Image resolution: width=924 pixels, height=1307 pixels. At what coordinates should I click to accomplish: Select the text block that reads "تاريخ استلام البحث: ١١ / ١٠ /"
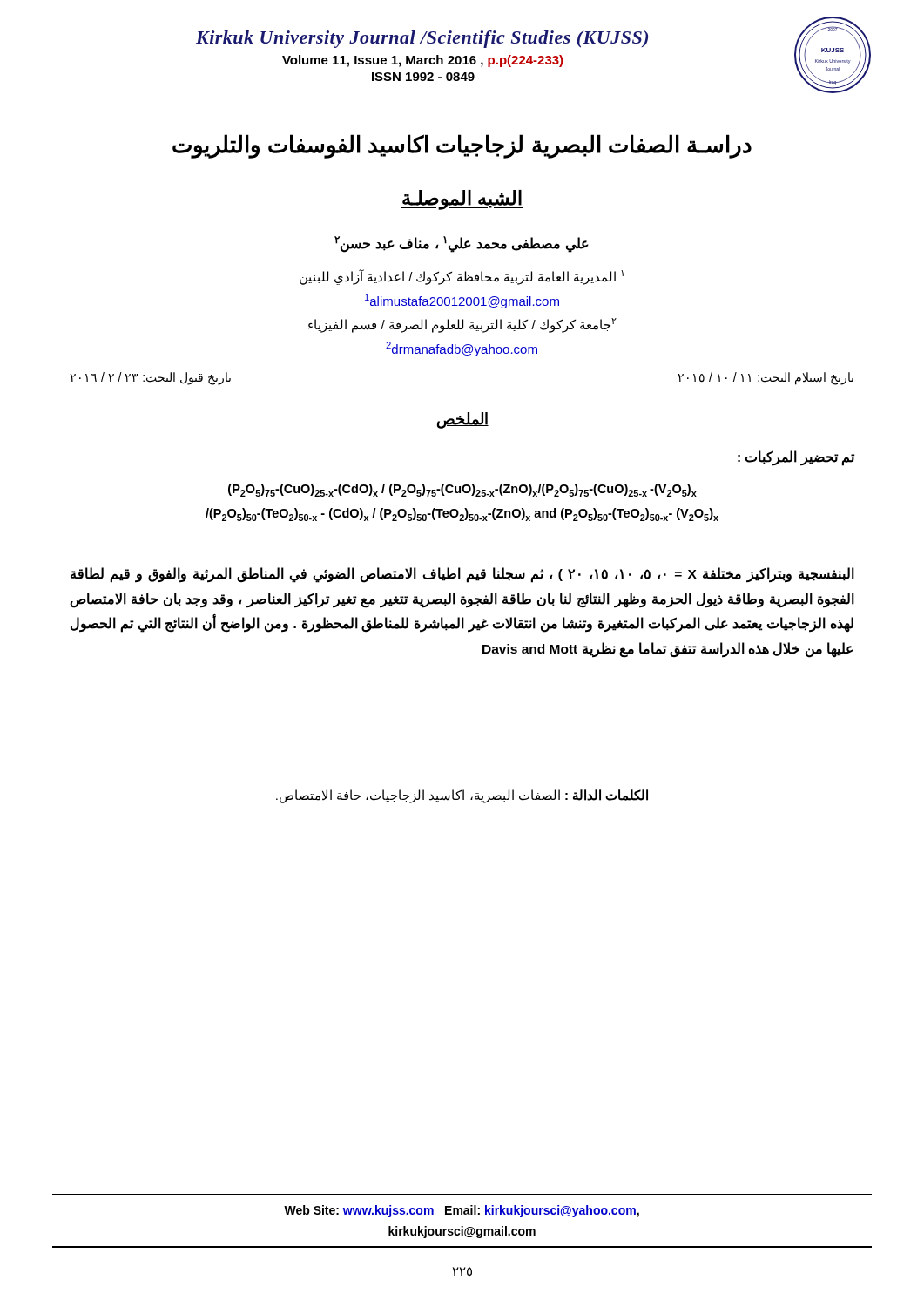[758, 376]
